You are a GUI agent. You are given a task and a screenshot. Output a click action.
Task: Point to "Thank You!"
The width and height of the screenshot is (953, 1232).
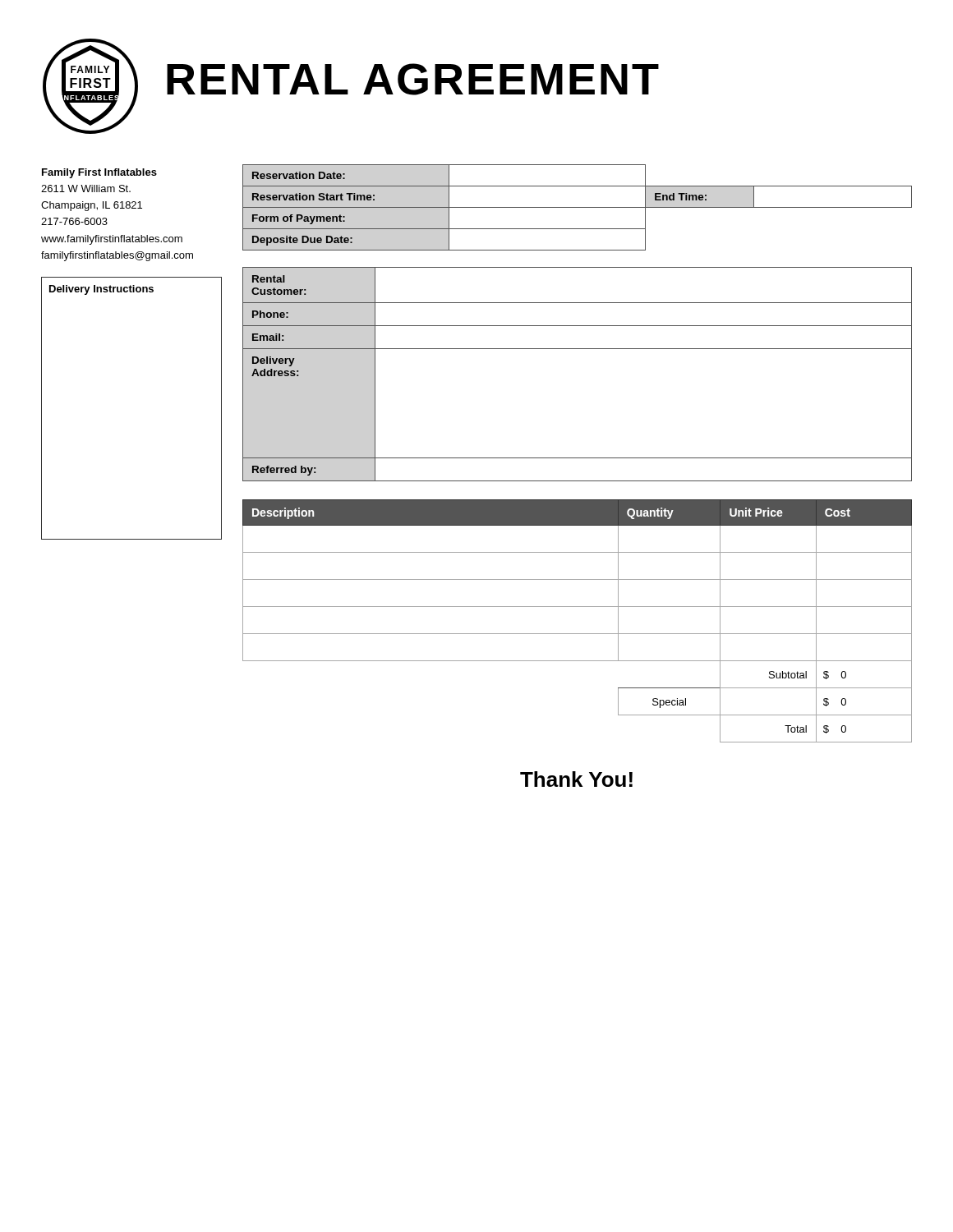[x=577, y=779]
